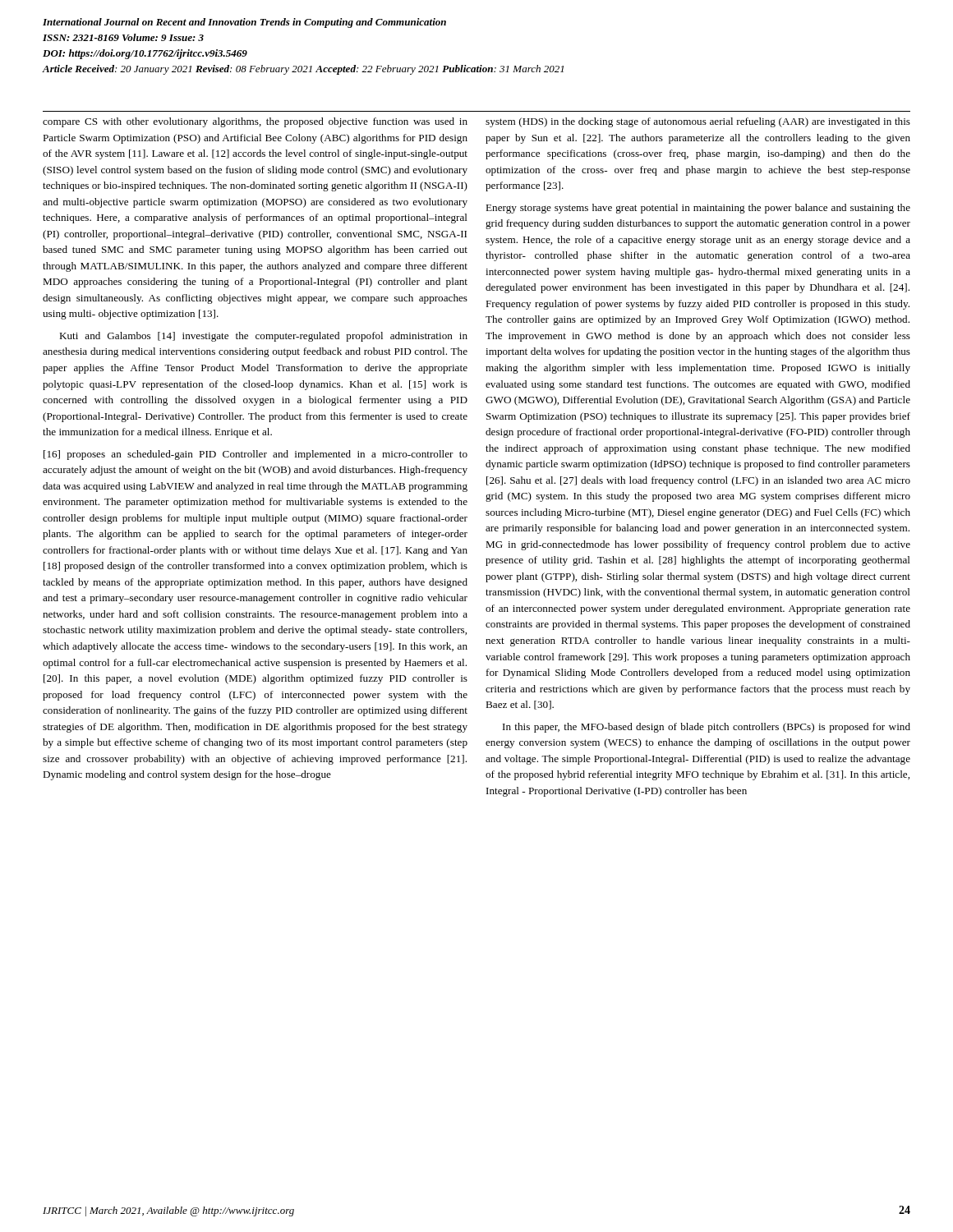Locate the text block with the text "system (HDS) in the"

(x=698, y=153)
